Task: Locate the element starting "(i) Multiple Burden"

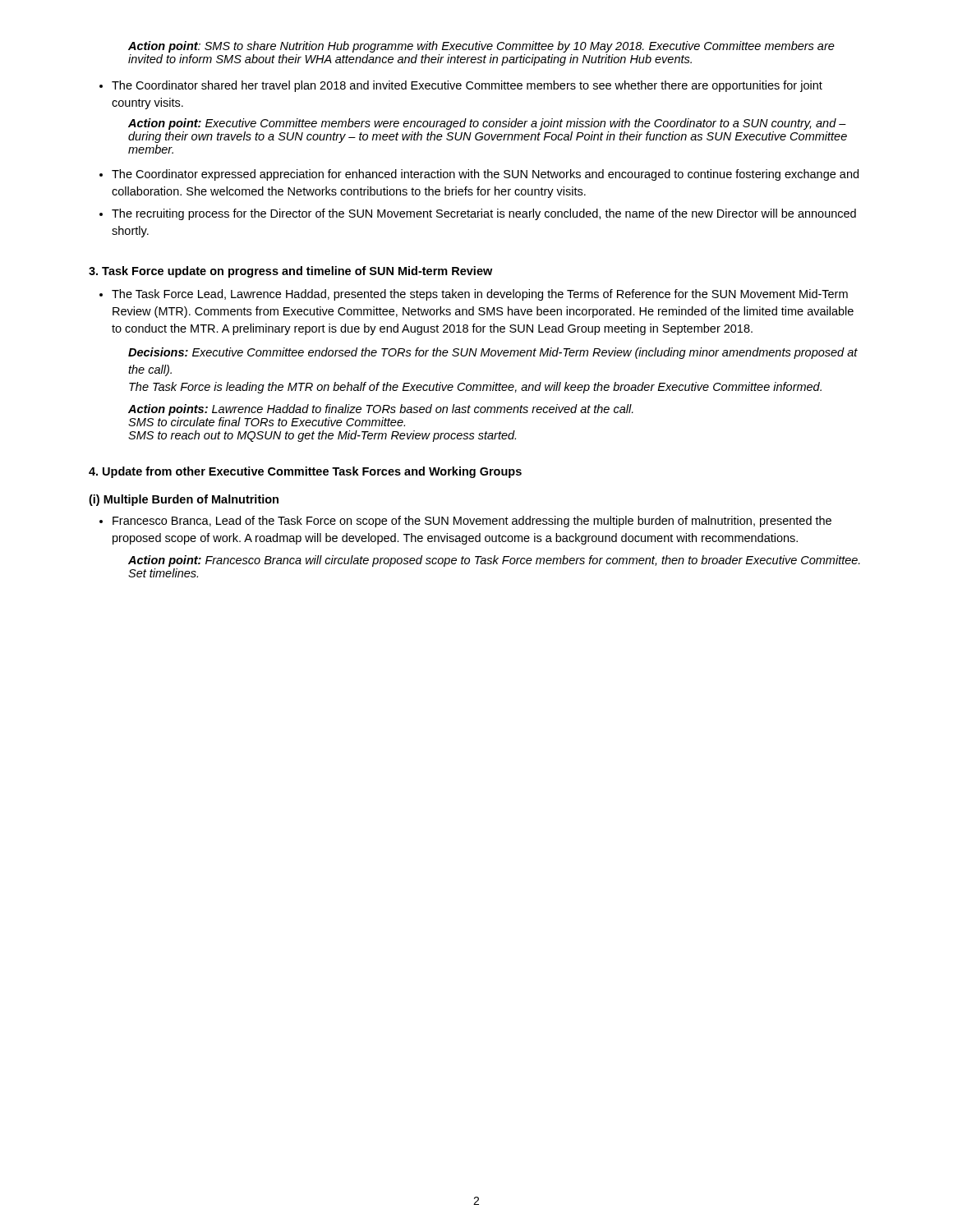Action: [184, 500]
